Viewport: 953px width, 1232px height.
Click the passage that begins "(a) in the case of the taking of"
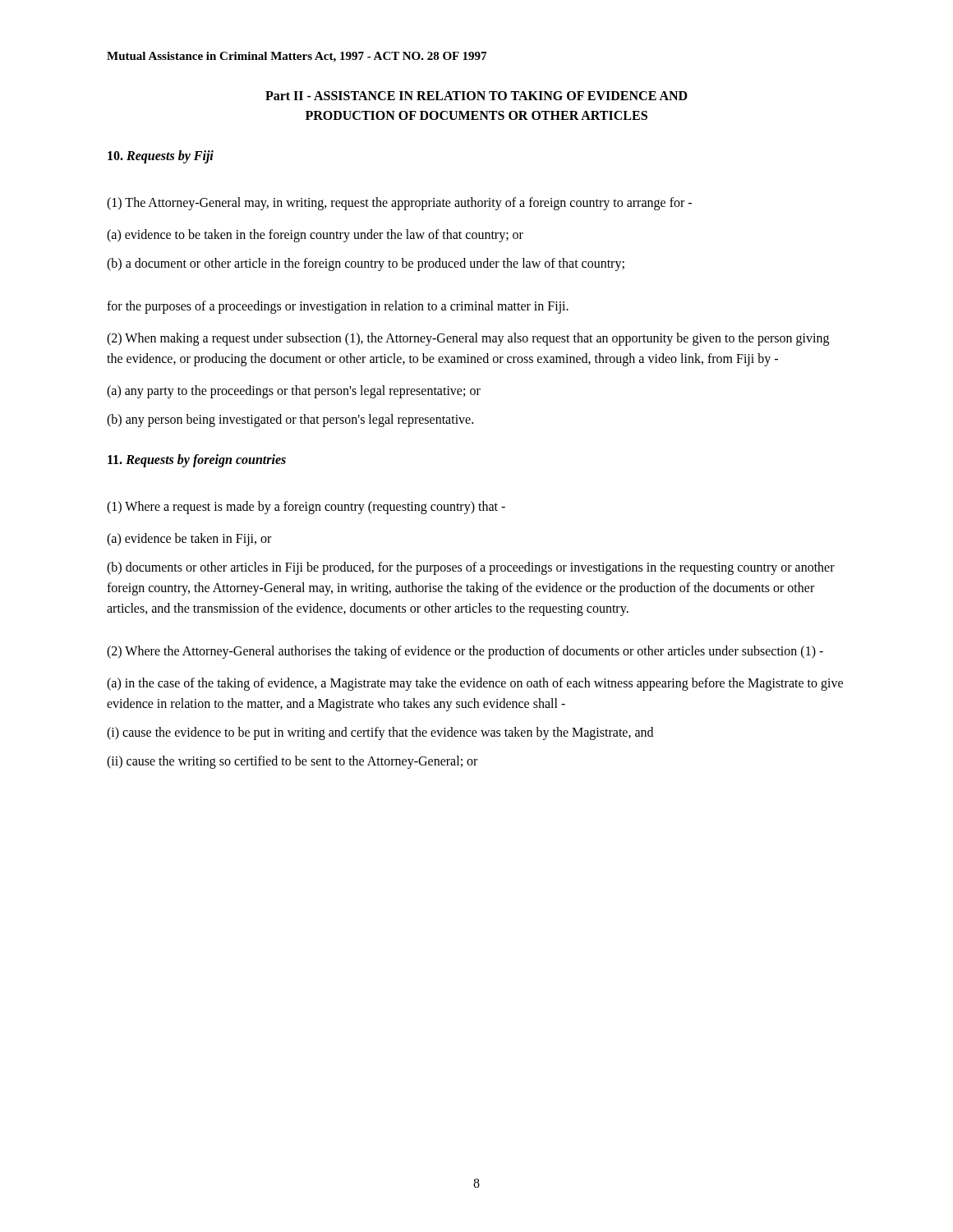tap(475, 693)
